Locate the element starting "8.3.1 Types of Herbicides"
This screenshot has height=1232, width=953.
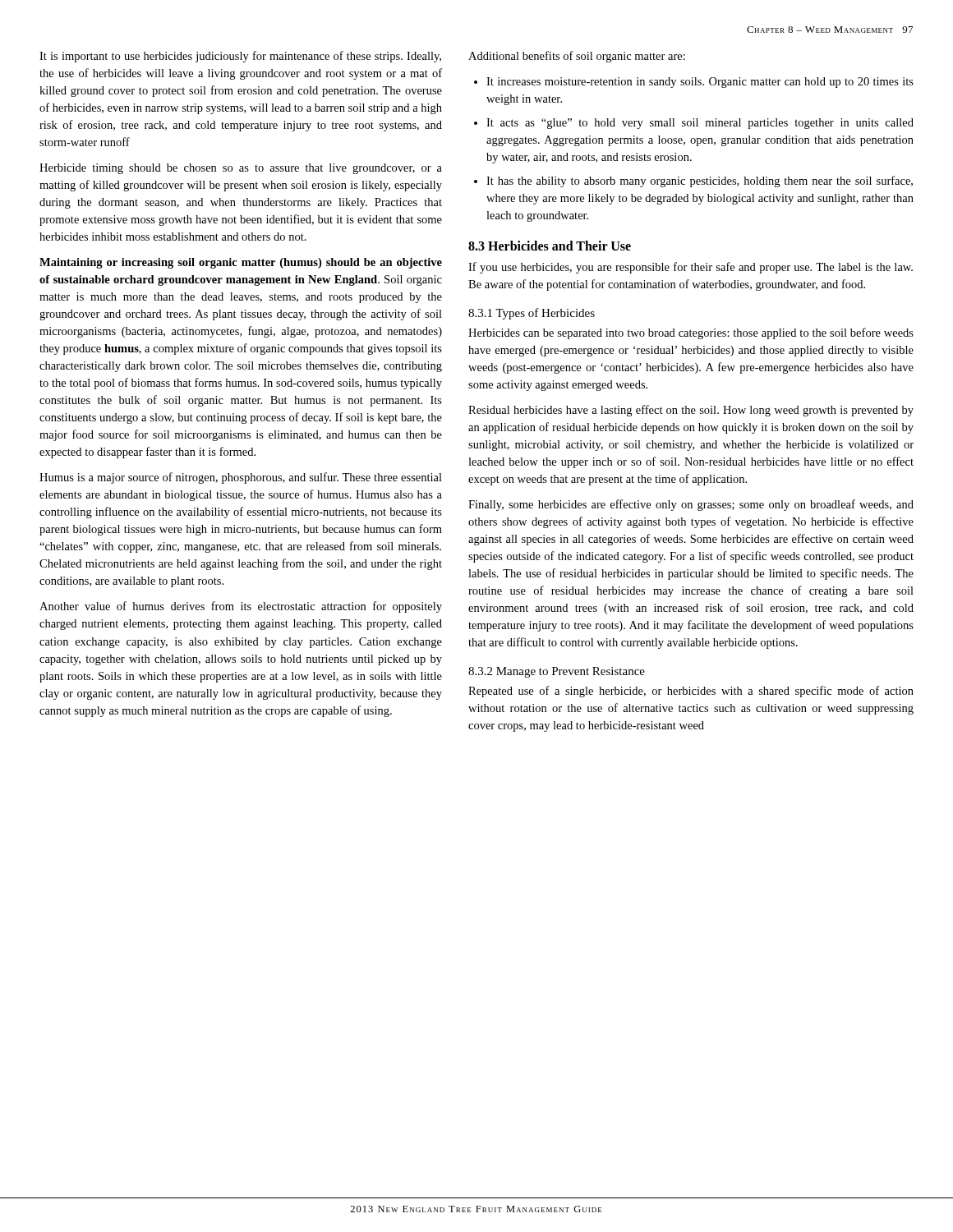coord(532,313)
